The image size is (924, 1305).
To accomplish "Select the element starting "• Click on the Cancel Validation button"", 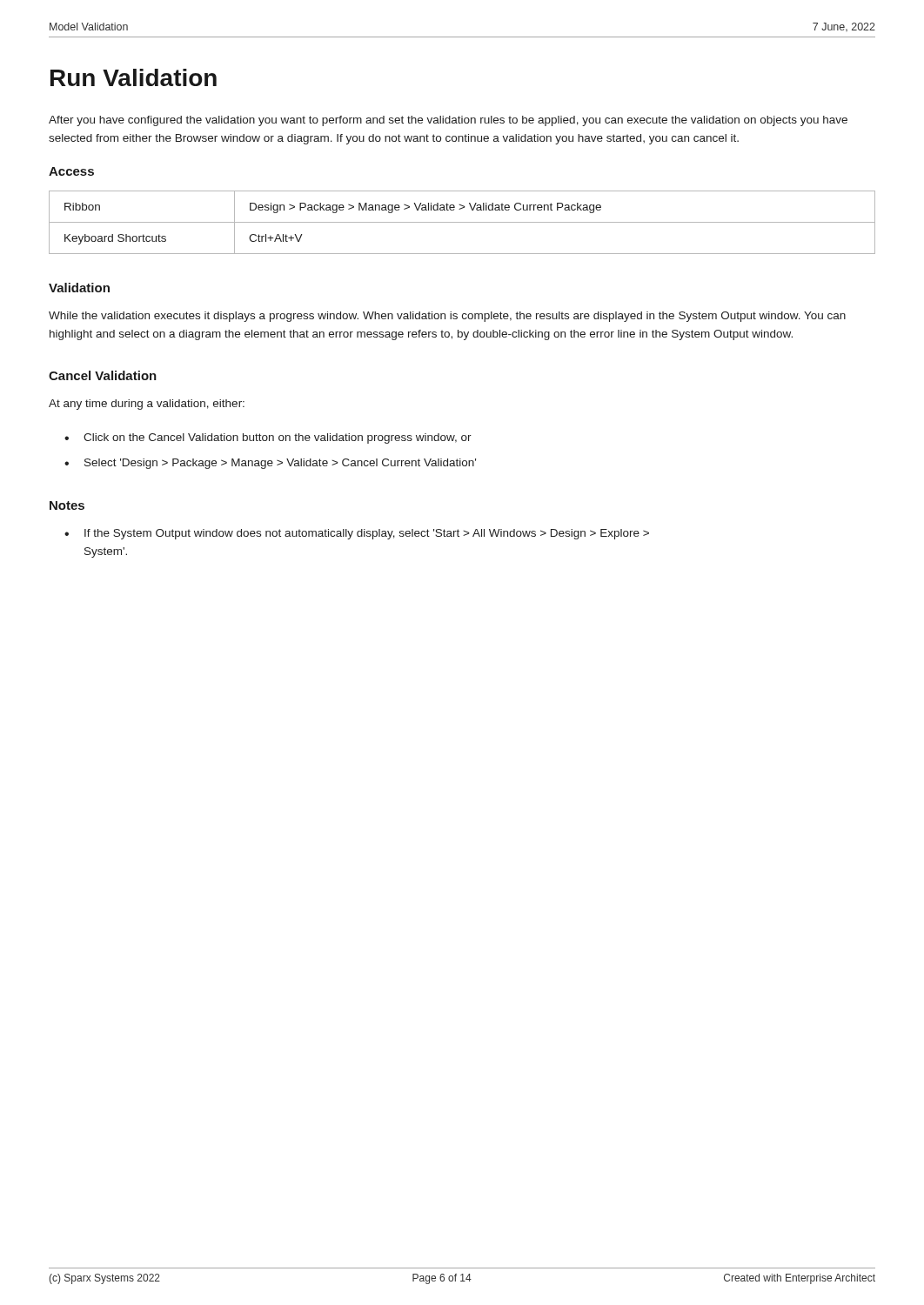I will [470, 438].
